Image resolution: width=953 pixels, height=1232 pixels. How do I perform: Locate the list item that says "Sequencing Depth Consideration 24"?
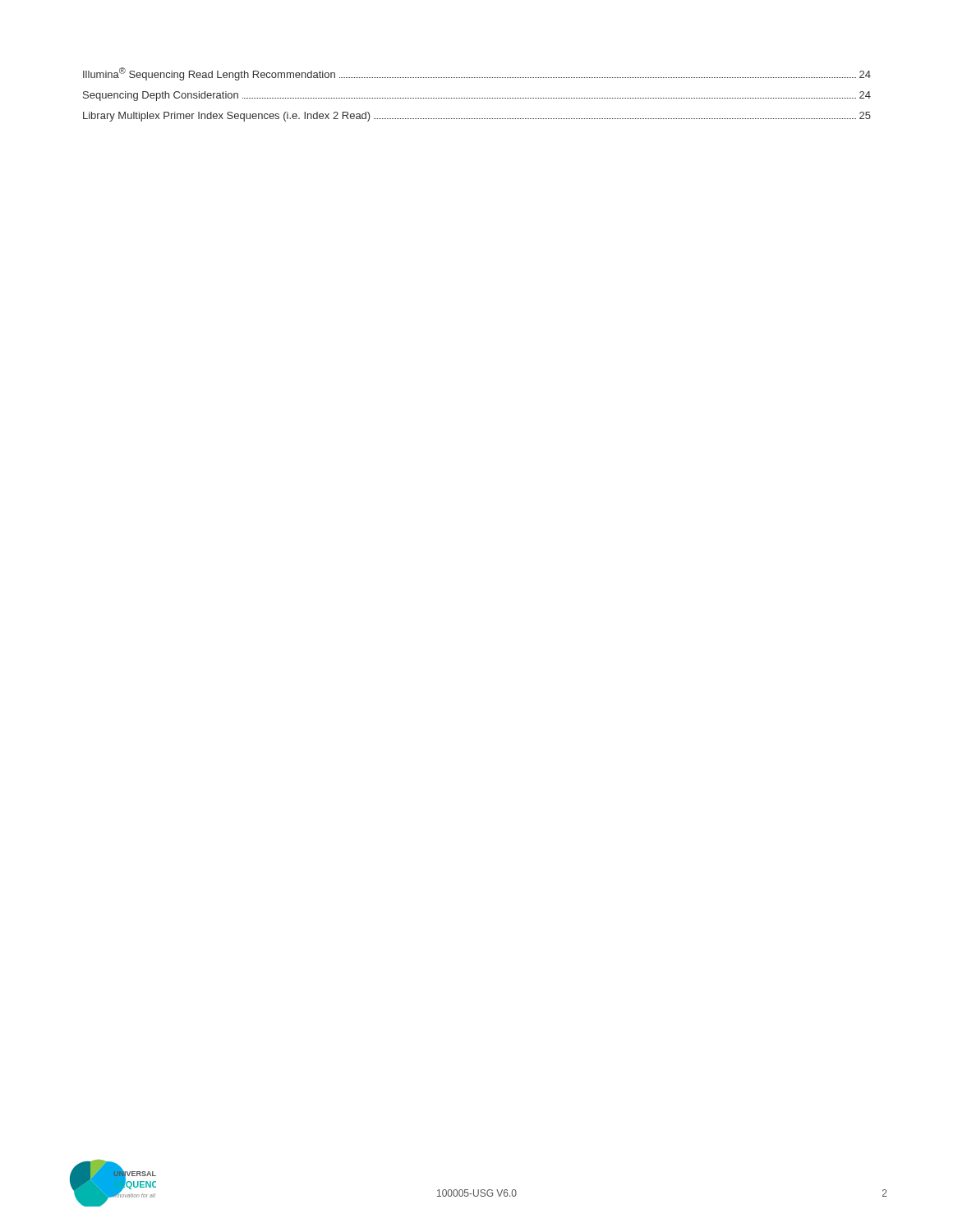click(476, 95)
